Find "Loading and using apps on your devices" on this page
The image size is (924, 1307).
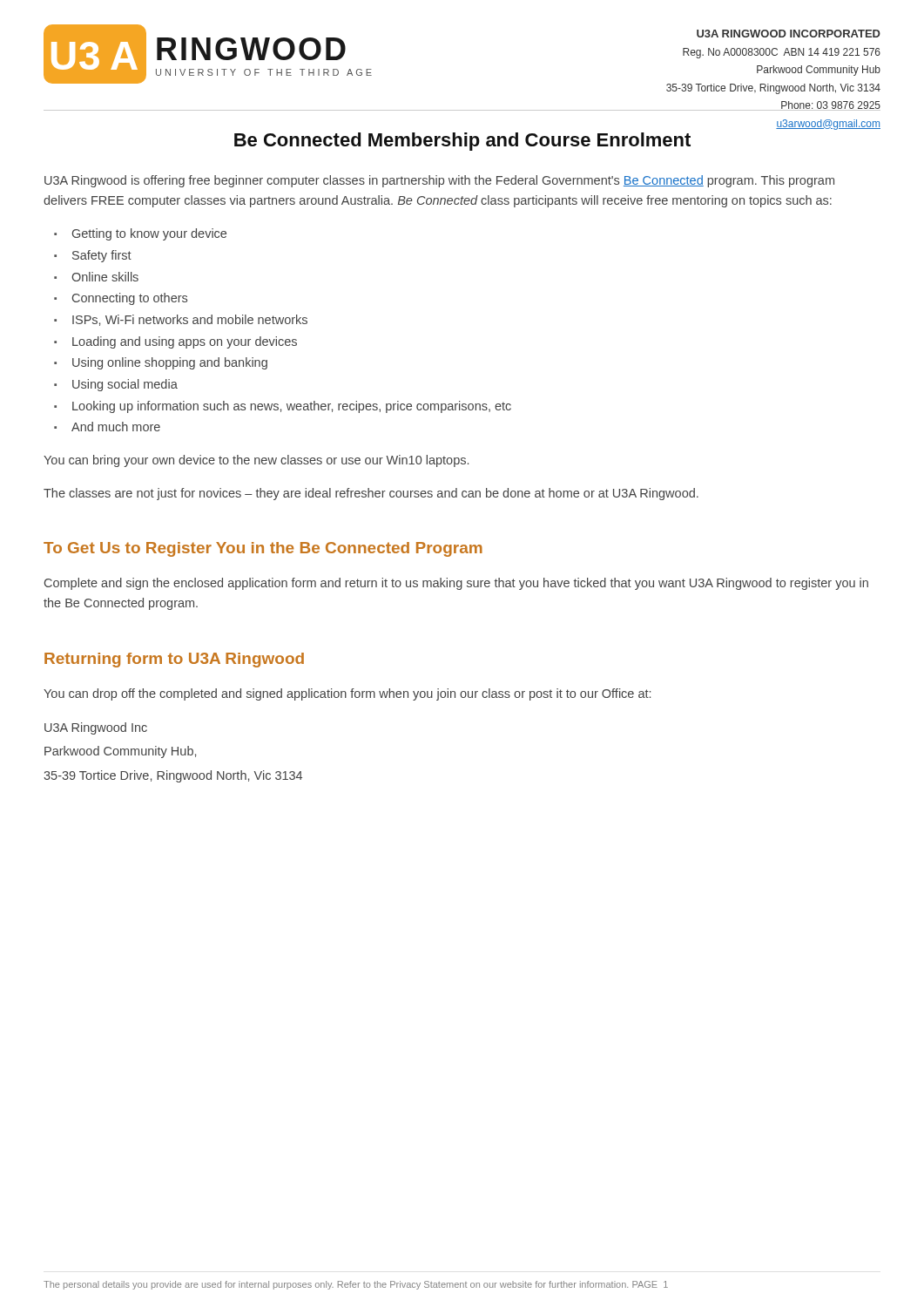point(184,341)
